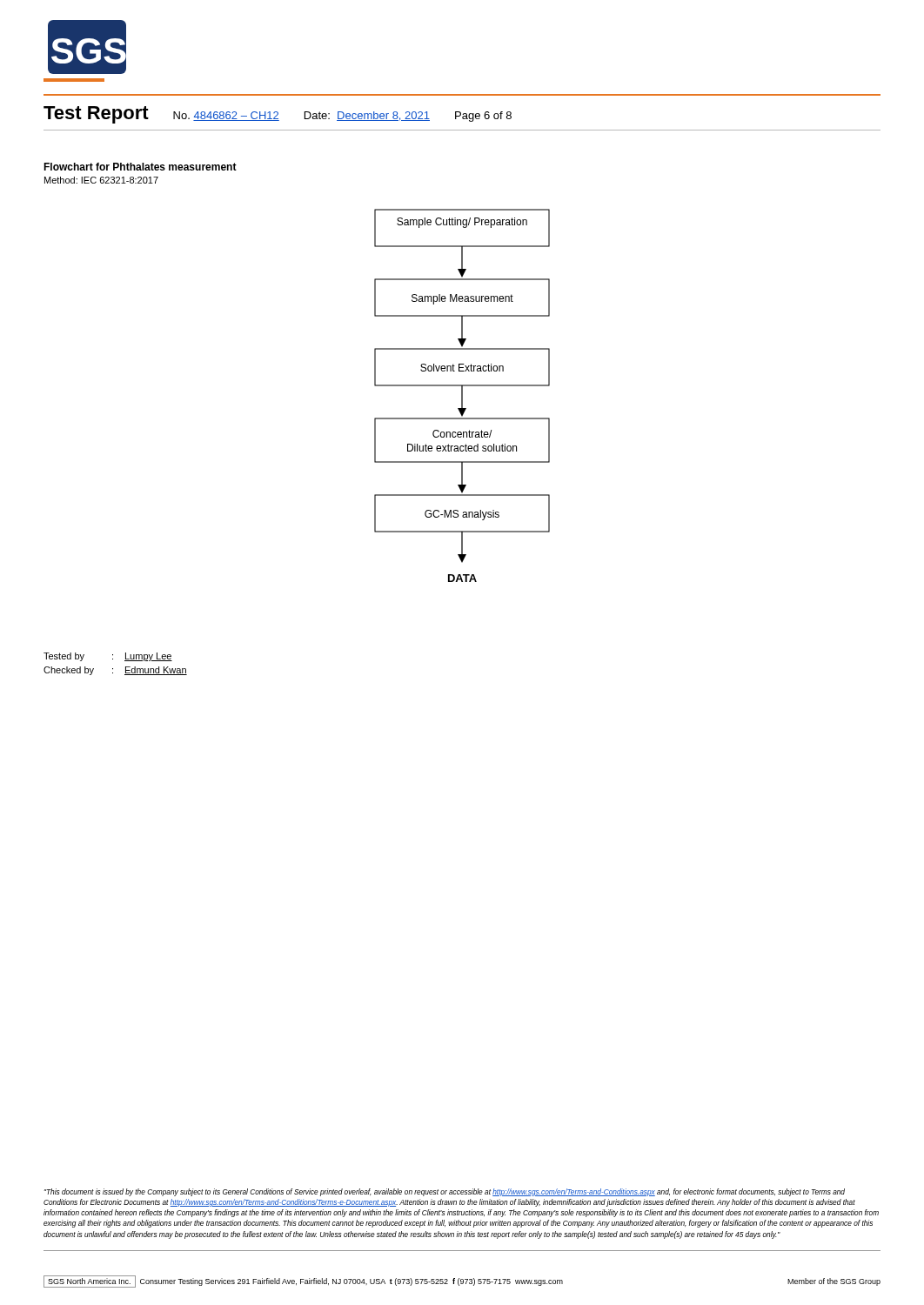Viewport: 924px width, 1305px height.
Task: Click where it says "Flowchart for Phthalates measurement"
Action: [140, 167]
